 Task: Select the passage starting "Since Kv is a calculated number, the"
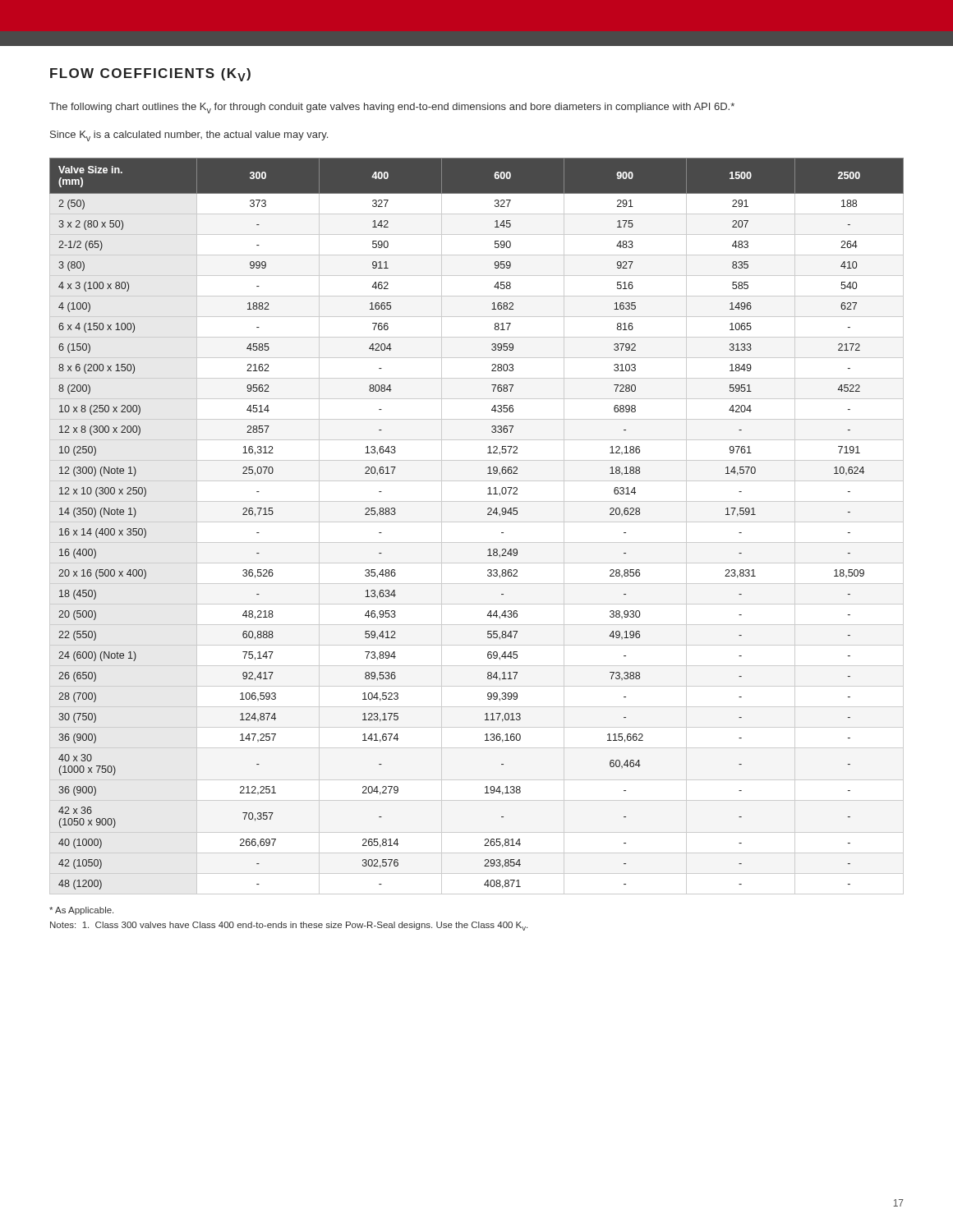(189, 136)
